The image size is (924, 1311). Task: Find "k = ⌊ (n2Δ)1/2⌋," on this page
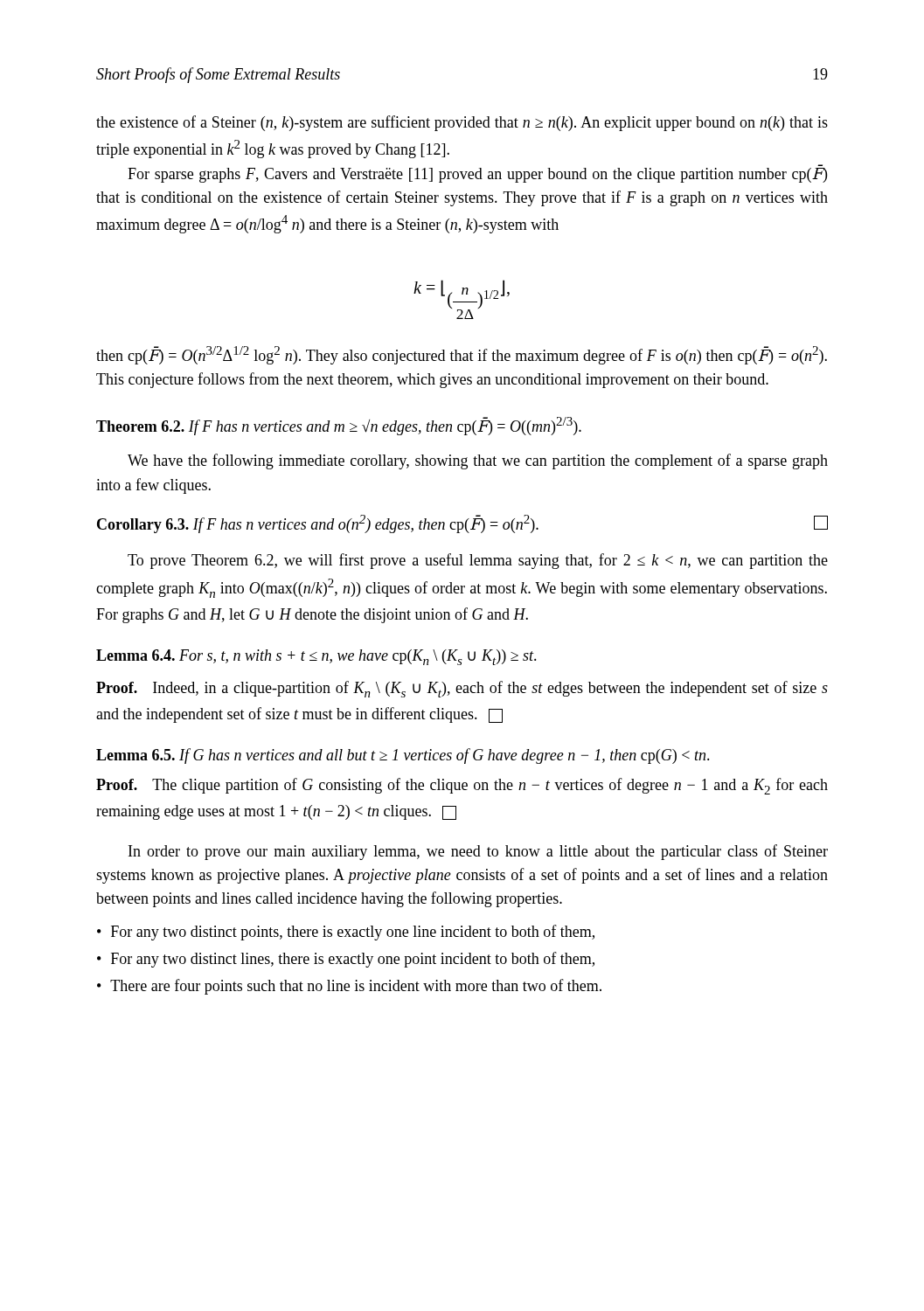(462, 289)
